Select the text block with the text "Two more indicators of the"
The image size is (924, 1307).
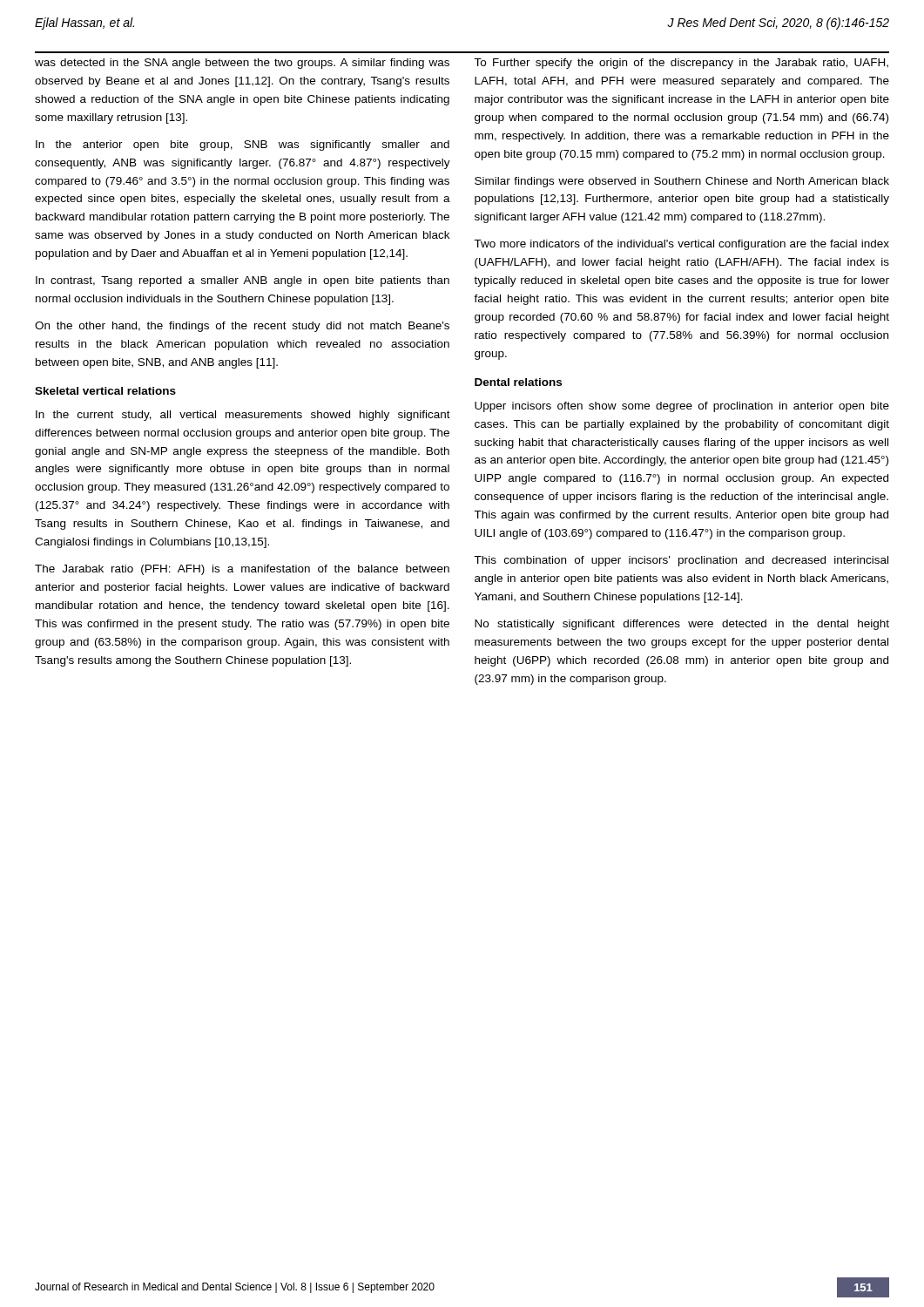[x=682, y=299]
